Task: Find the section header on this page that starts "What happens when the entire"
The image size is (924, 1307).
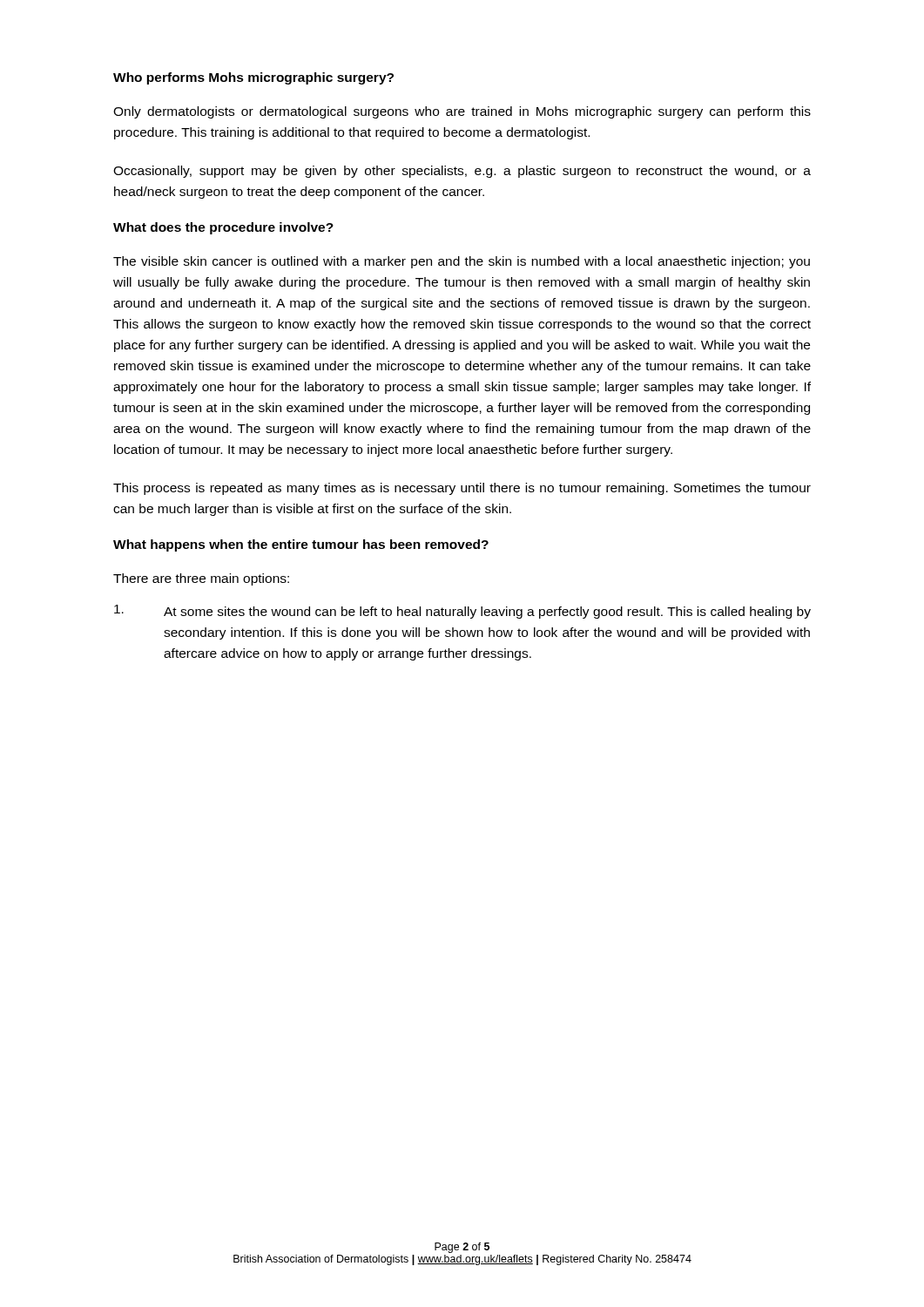Action: pyautogui.click(x=462, y=545)
